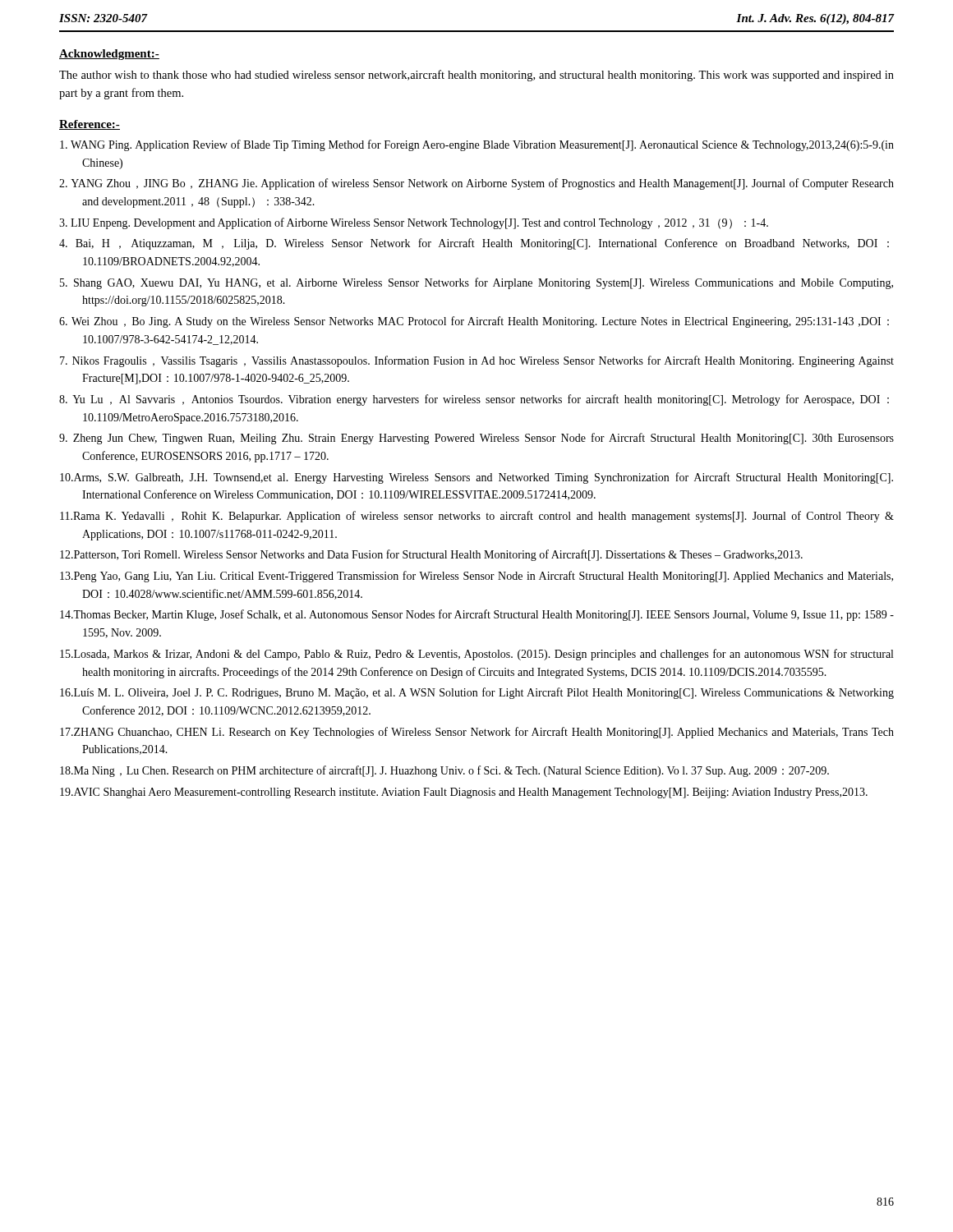Click the passage that begins "15.Losada, Markos & Irizar, Andoni & del Campo,"
The image size is (953, 1232).
476,663
